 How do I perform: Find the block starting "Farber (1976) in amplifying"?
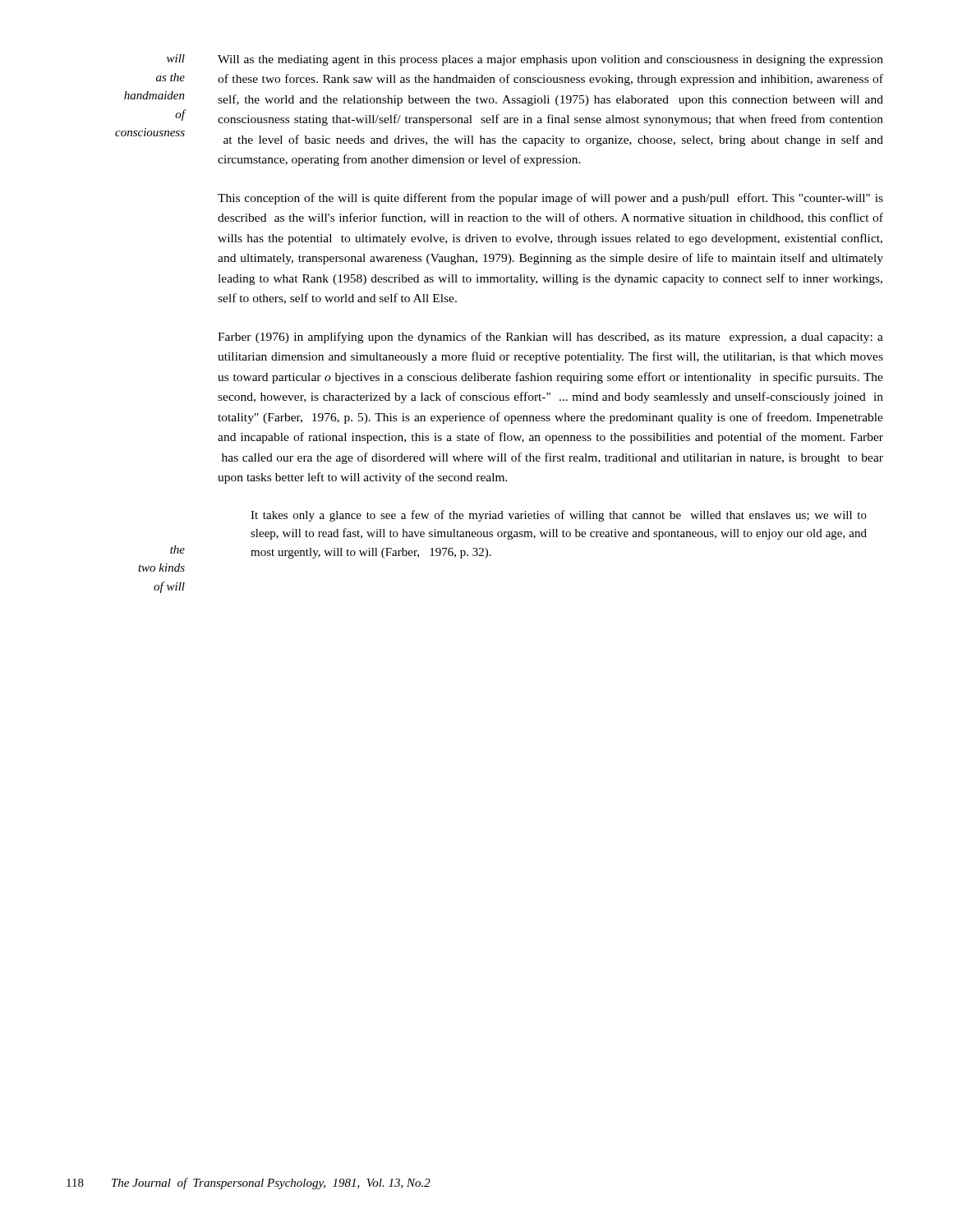pyautogui.click(x=550, y=407)
